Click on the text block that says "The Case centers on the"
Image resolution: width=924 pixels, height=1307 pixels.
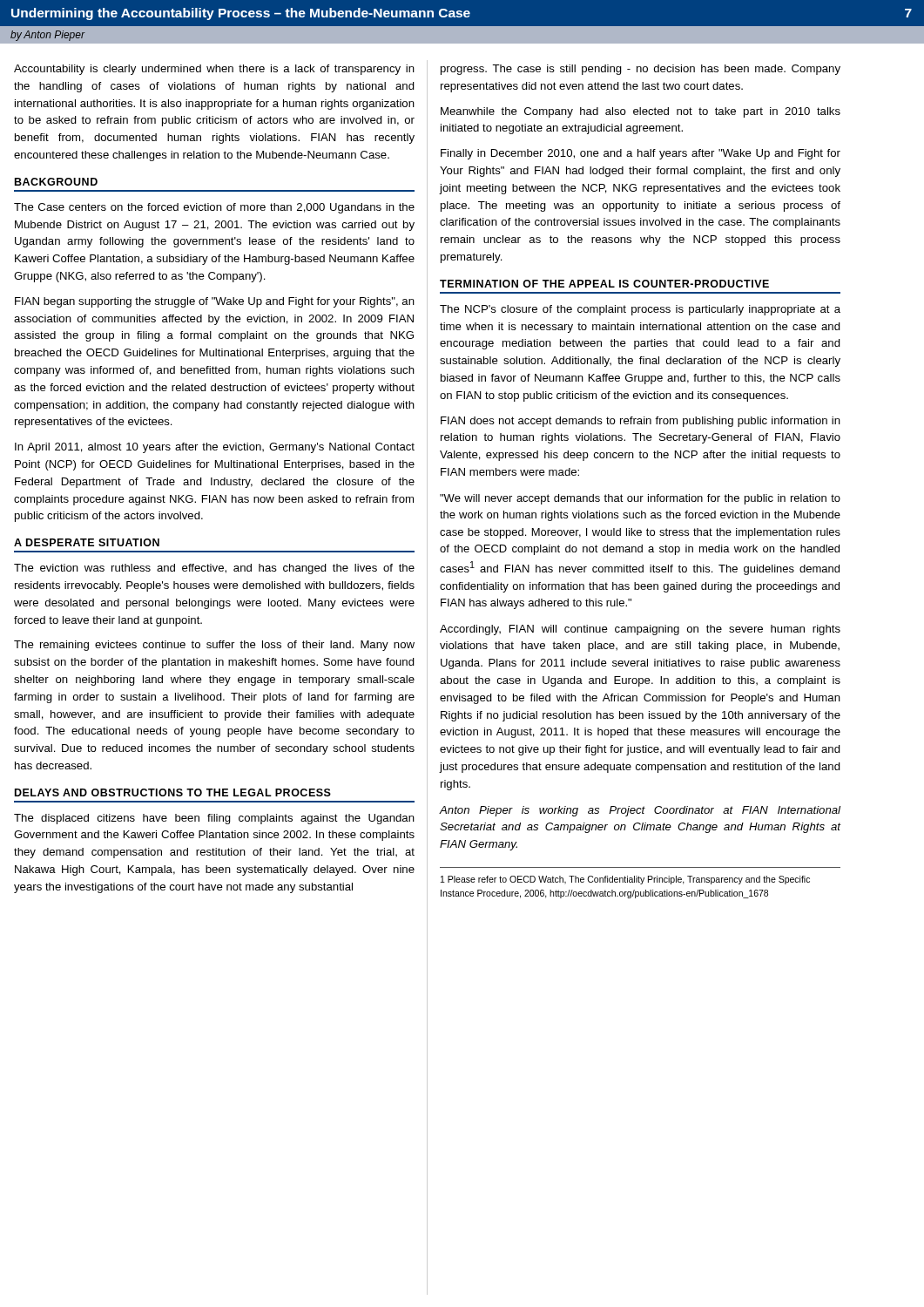tap(214, 242)
